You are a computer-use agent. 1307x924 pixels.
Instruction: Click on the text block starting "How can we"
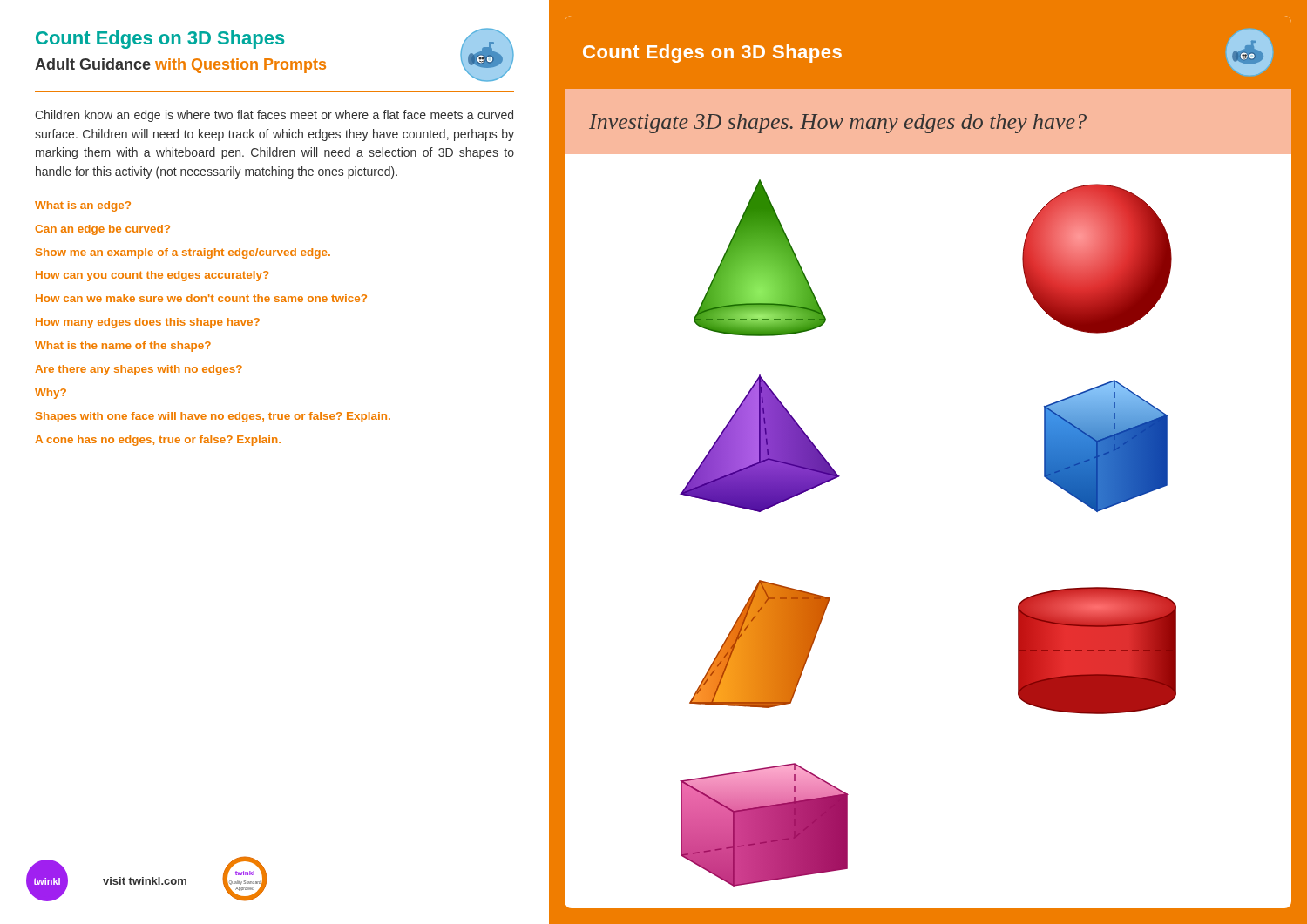(x=201, y=299)
